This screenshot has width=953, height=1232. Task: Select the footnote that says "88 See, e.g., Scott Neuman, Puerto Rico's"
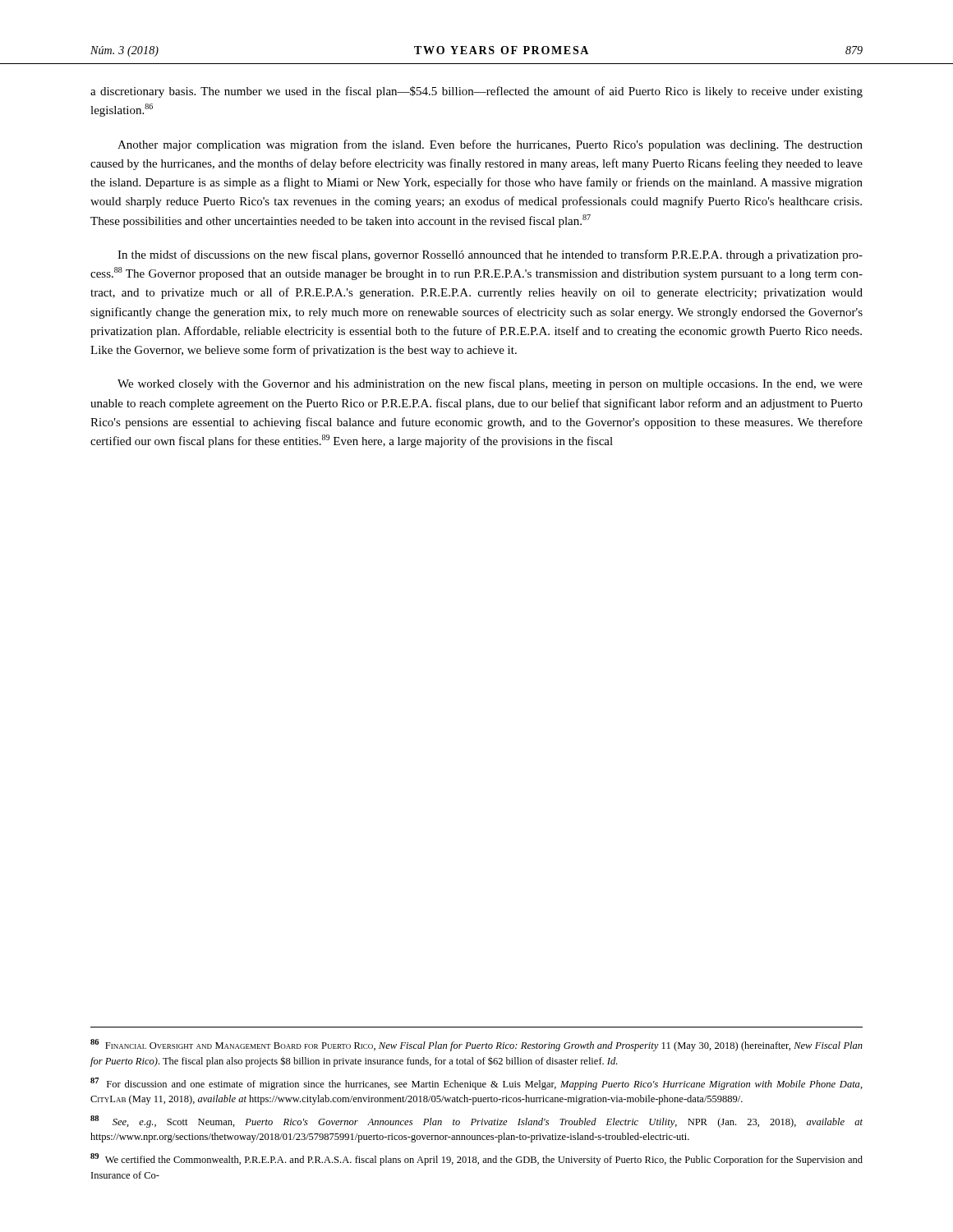click(476, 1128)
